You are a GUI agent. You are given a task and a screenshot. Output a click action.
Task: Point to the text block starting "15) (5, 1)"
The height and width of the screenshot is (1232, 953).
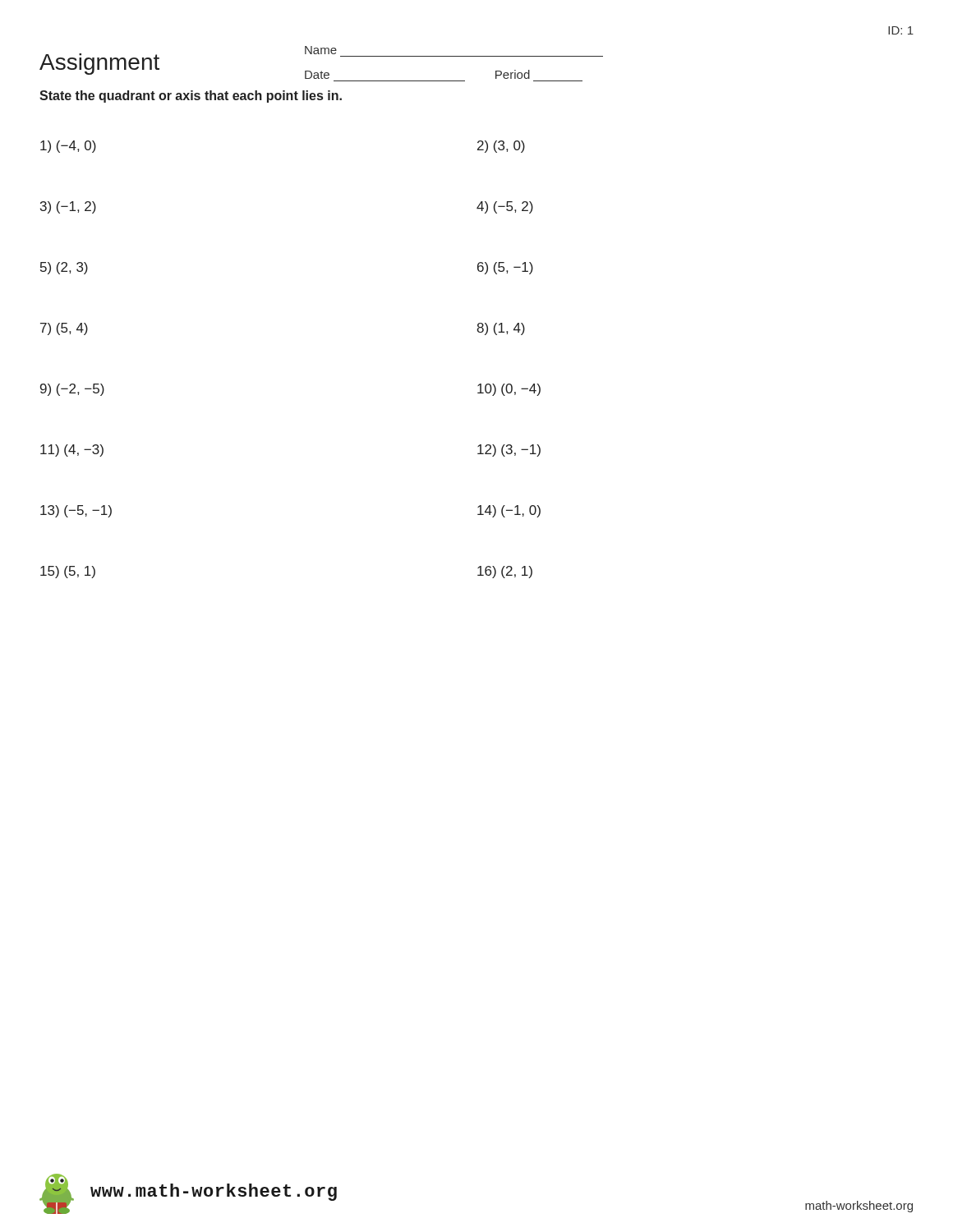68,571
